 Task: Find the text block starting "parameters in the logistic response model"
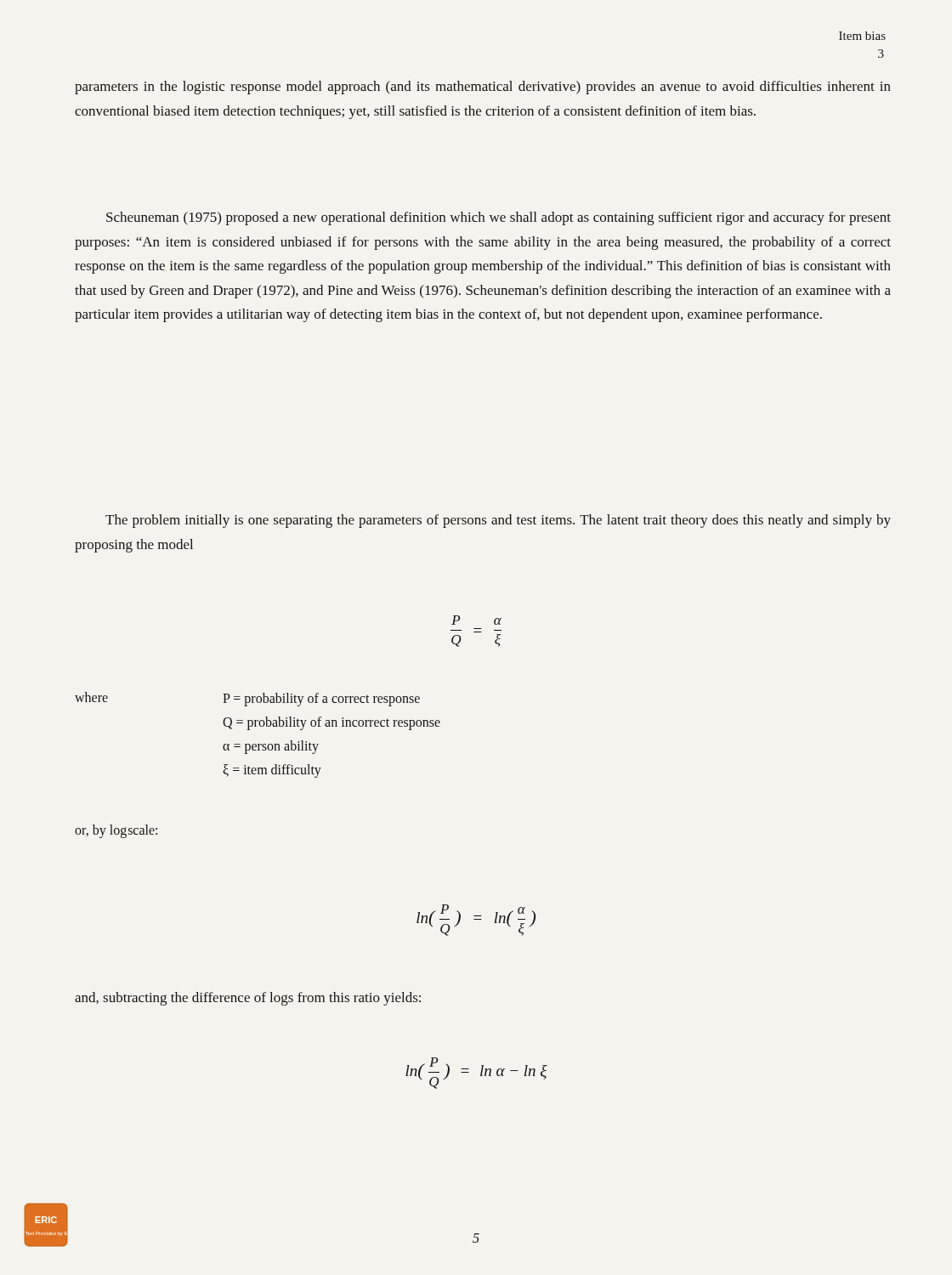(x=483, y=98)
